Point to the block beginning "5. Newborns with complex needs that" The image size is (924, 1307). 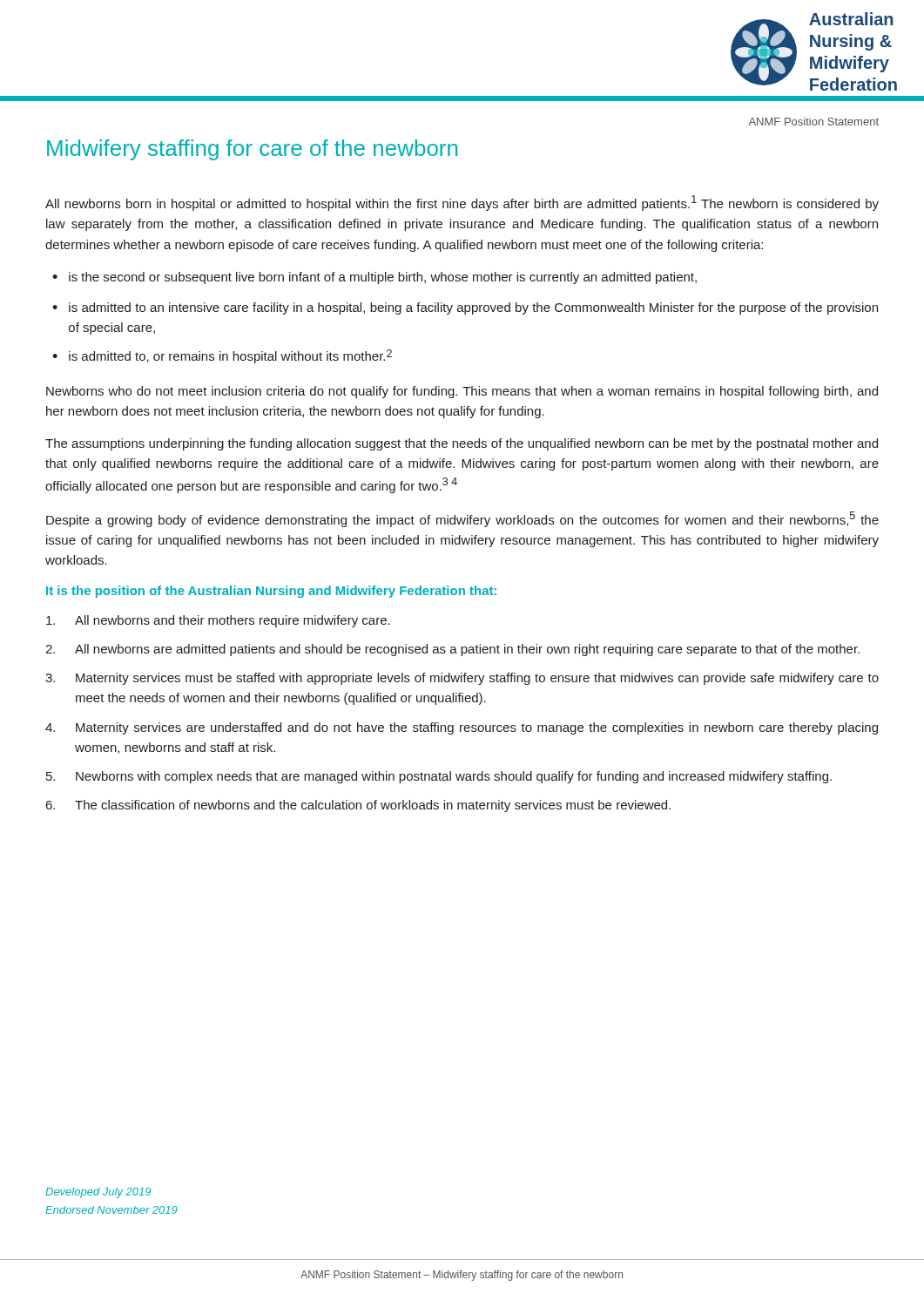pyautogui.click(x=462, y=776)
